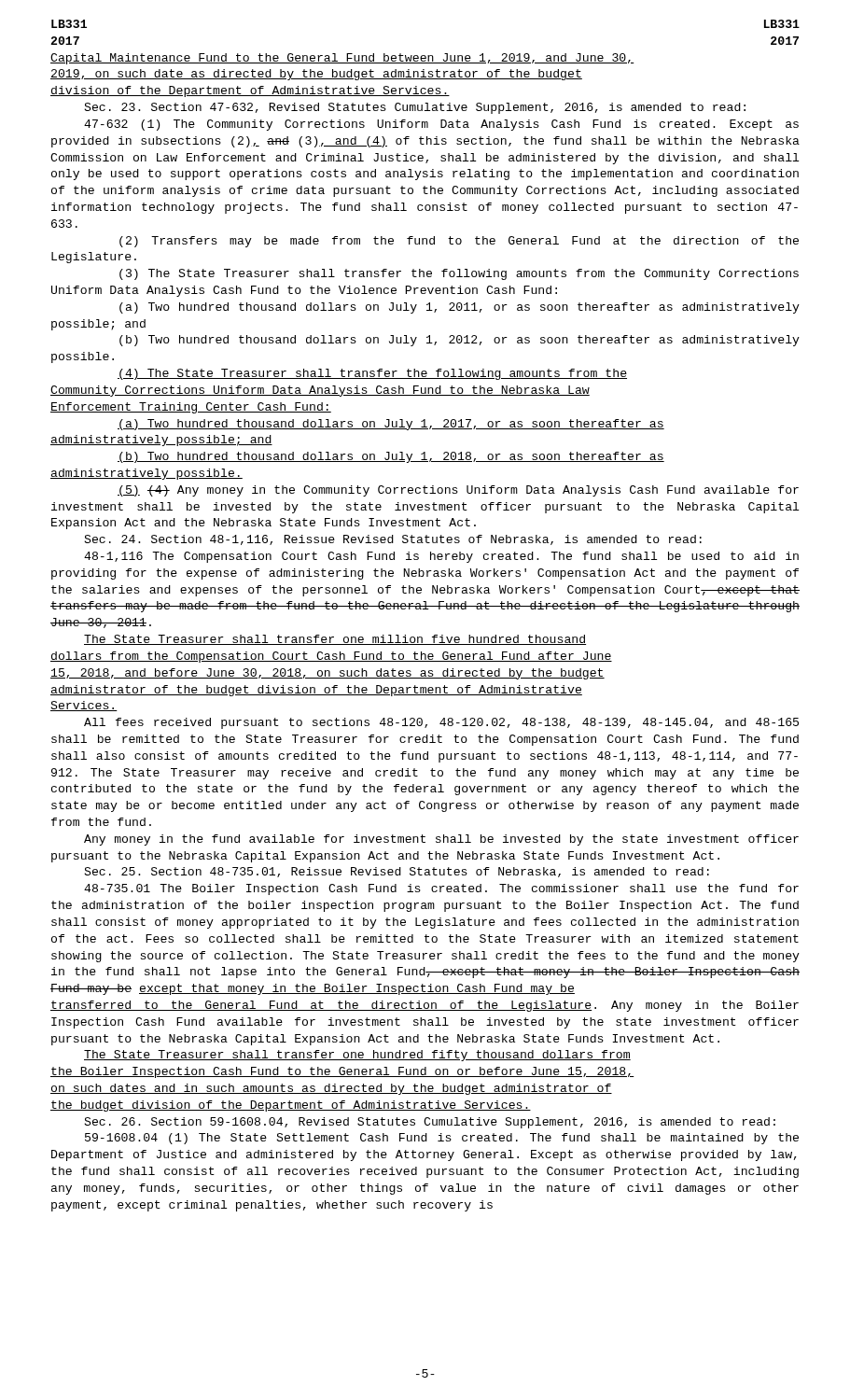Find the block on this page that starts "Sec. 24. Section 48-1,116, Reissue"
The height and width of the screenshot is (1400, 850).
pyautogui.click(x=425, y=540)
